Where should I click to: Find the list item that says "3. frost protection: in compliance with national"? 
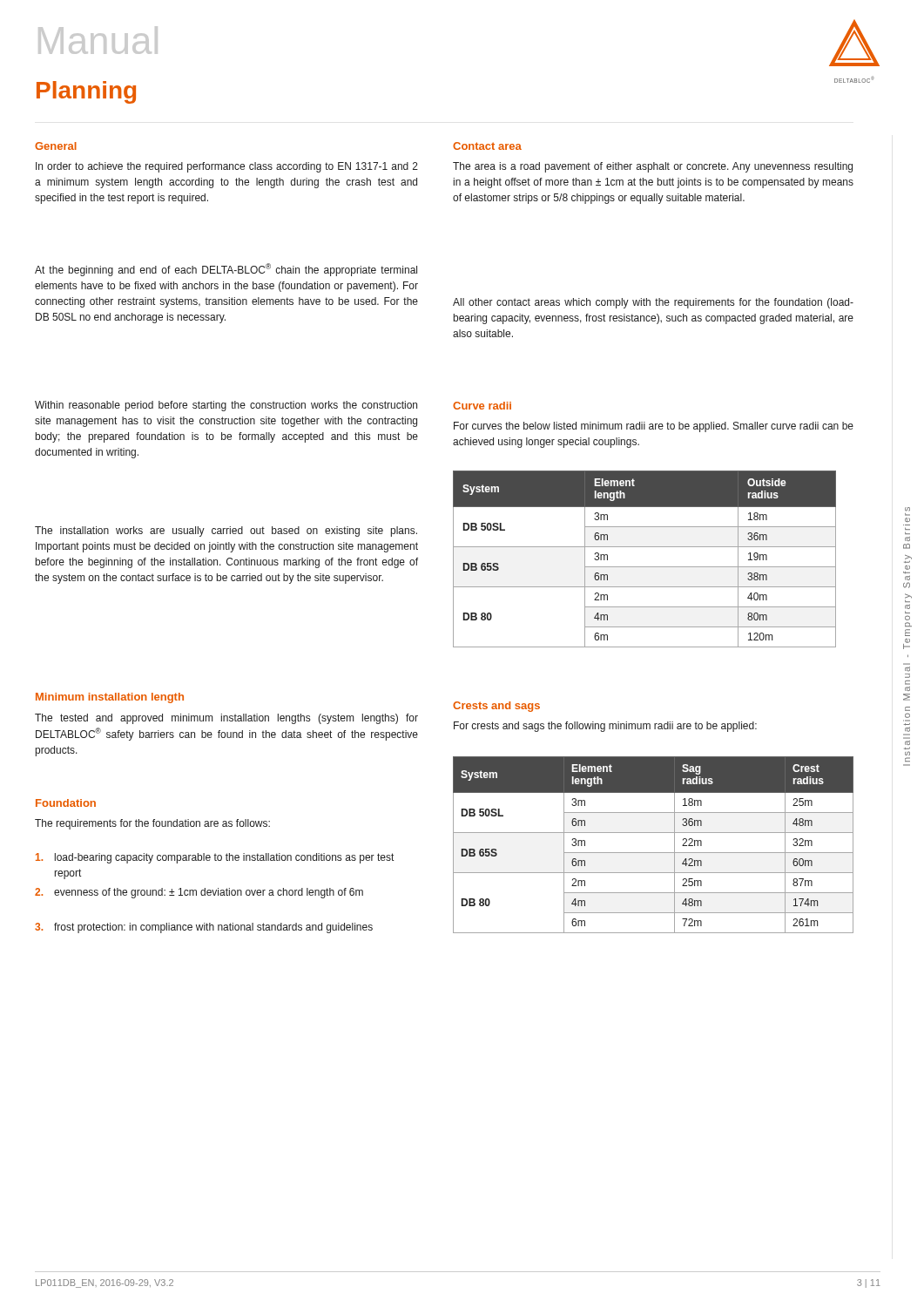(204, 927)
